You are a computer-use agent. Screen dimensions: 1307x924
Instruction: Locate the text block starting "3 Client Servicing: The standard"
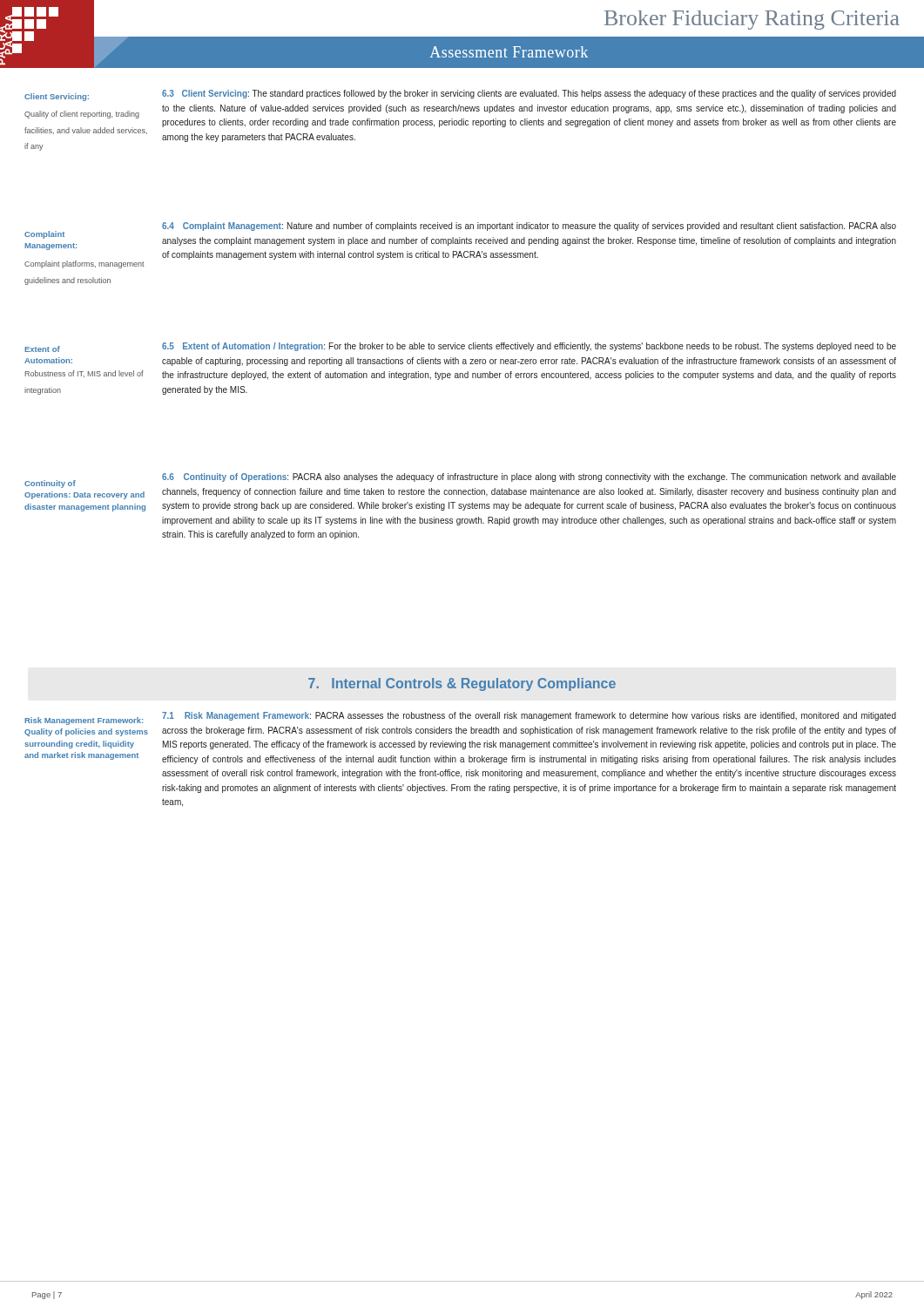coord(529,116)
